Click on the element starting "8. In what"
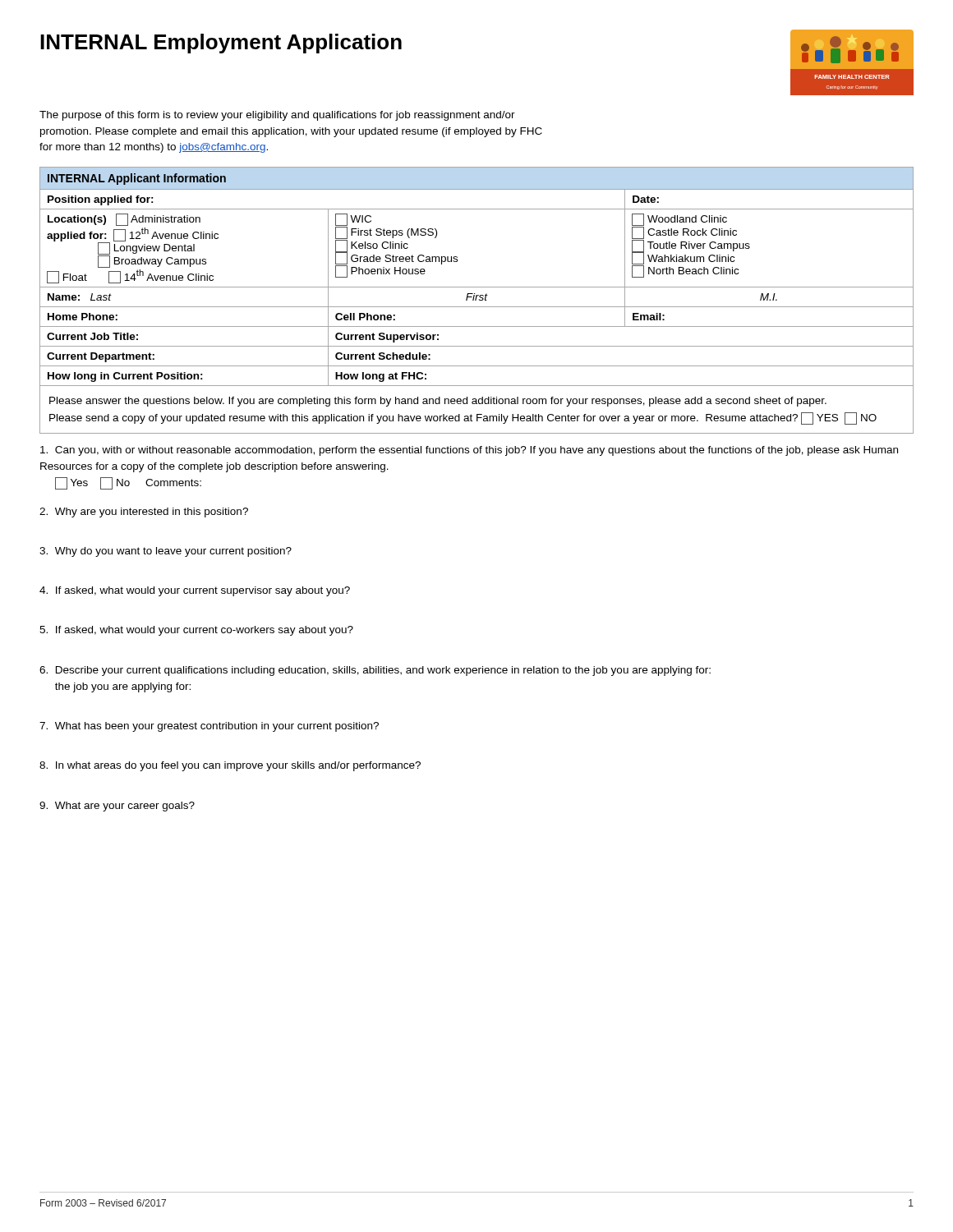Screen dimensions: 1232x953 (x=230, y=765)
